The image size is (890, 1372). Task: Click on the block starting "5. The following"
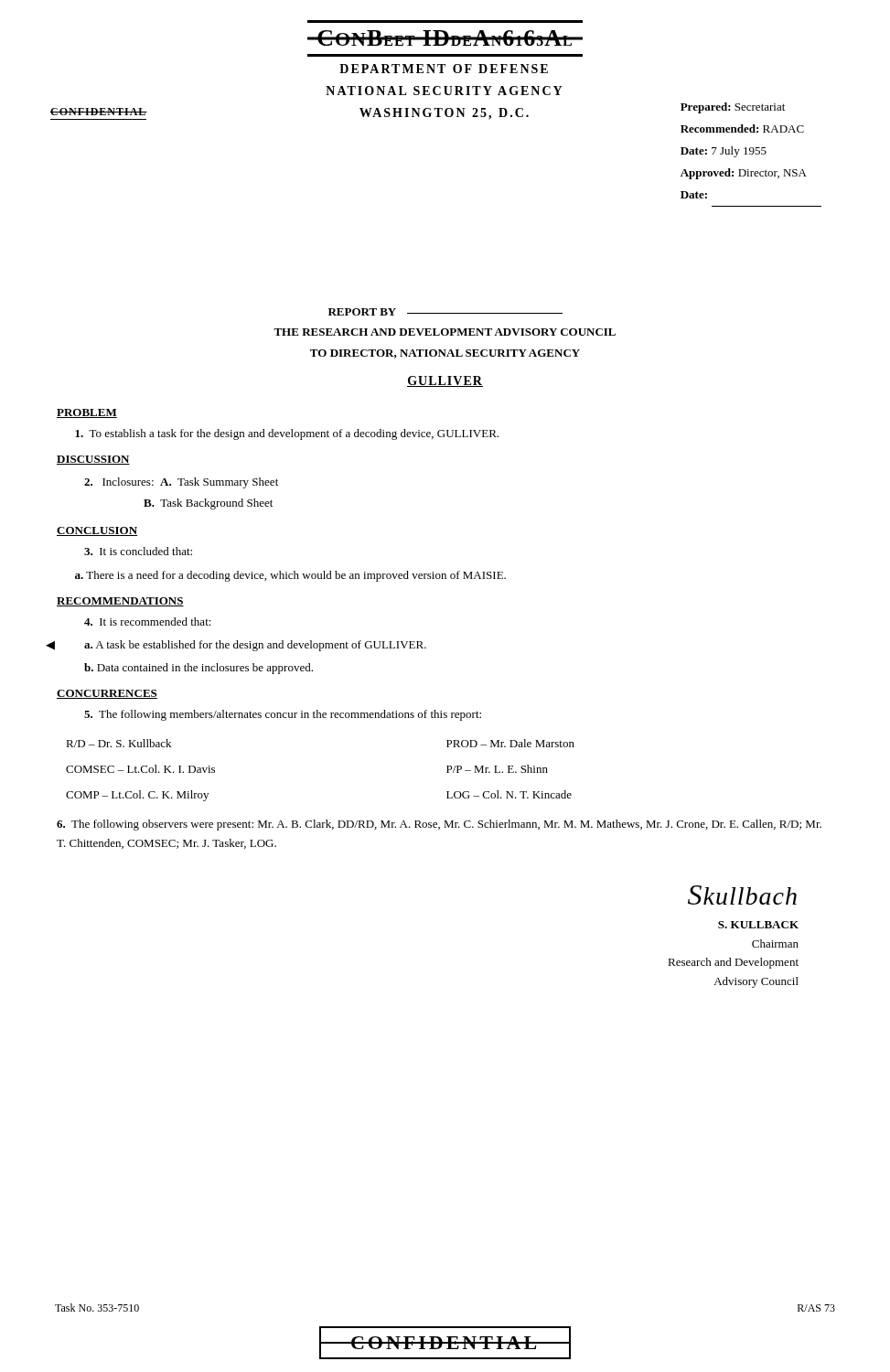(283, 714)
